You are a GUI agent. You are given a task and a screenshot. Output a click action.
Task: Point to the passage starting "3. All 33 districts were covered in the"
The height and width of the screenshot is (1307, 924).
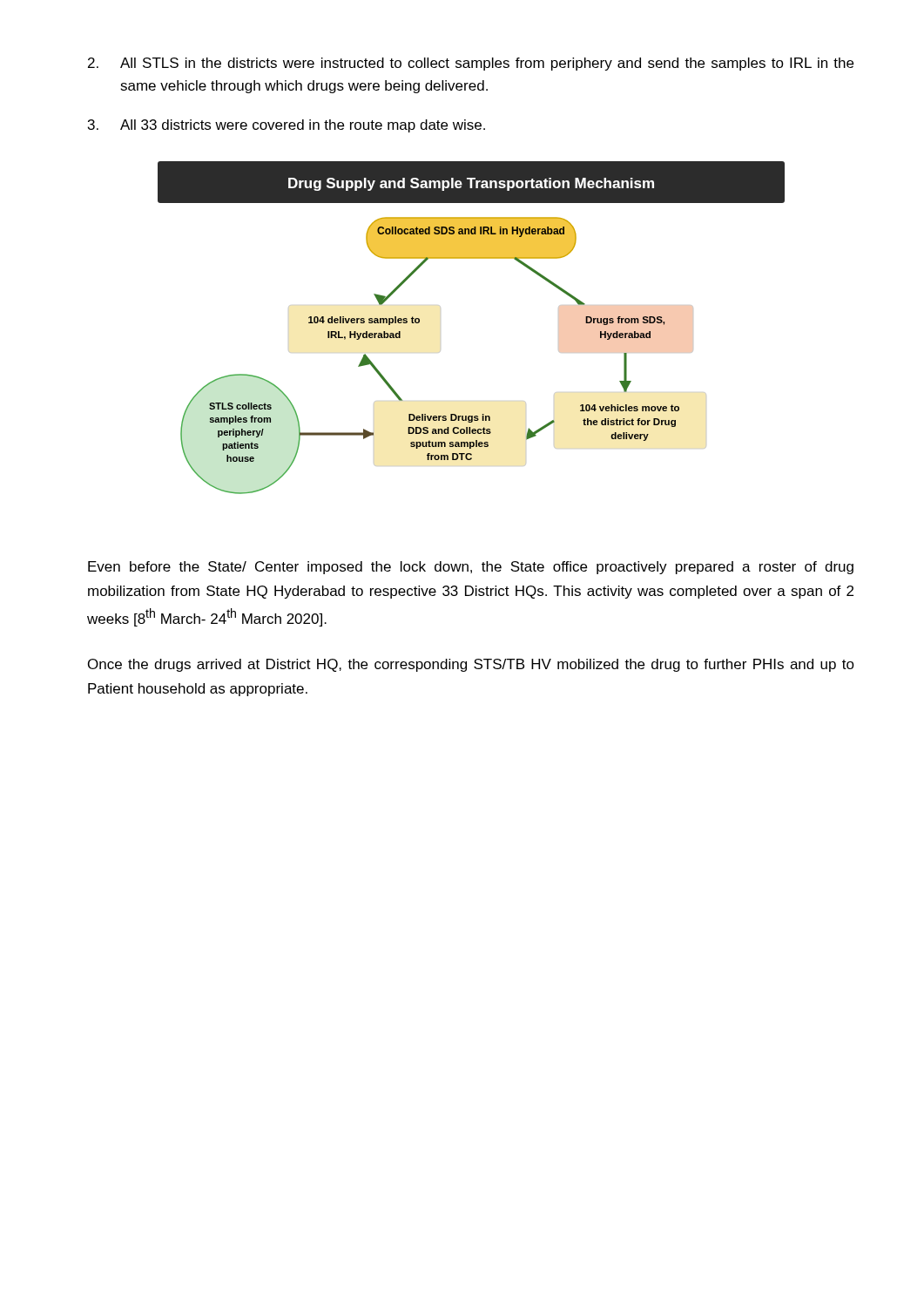click(471, 125)
